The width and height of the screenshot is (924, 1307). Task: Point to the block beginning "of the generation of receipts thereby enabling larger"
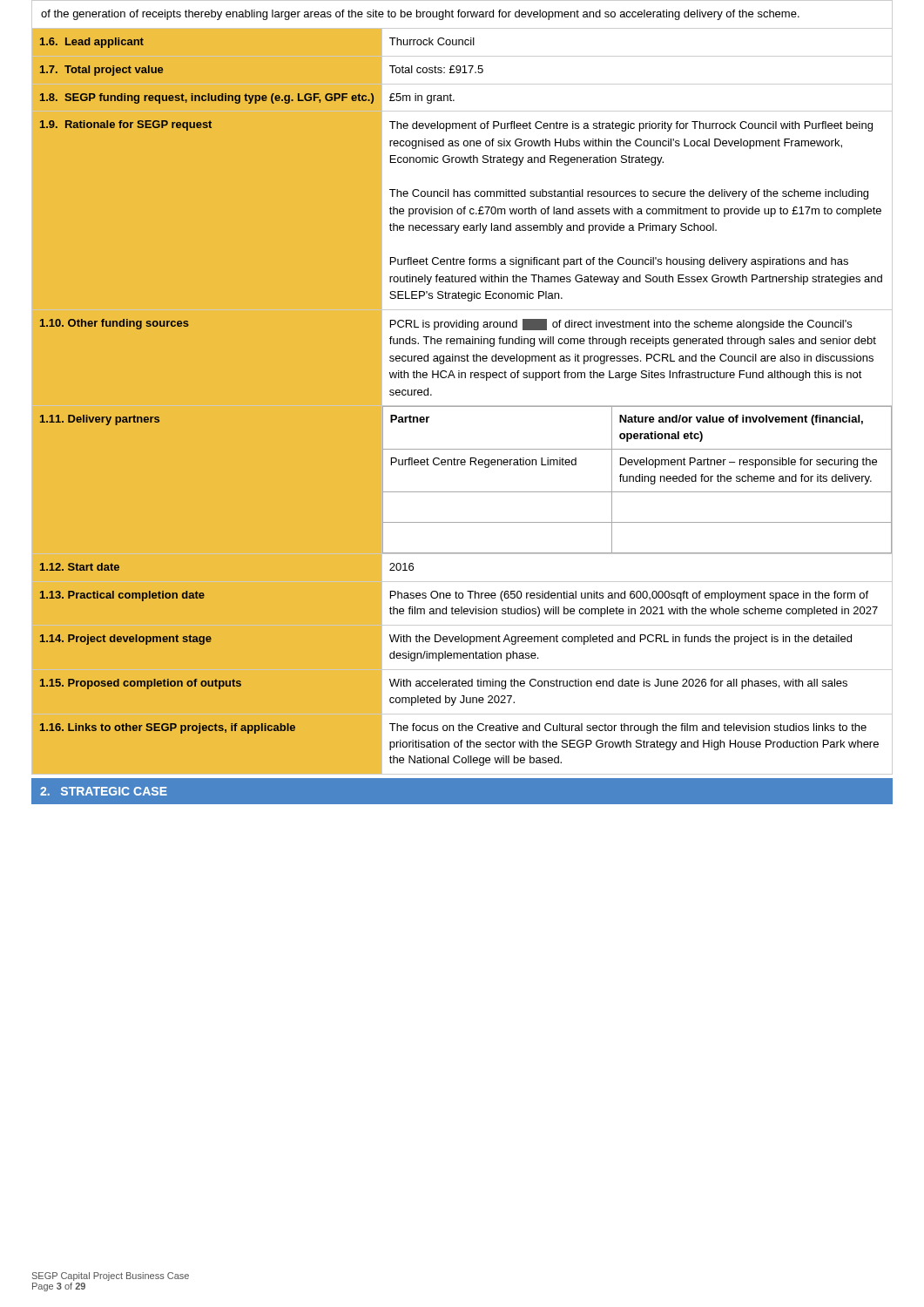pyautogui.click(x=420, y=13)
